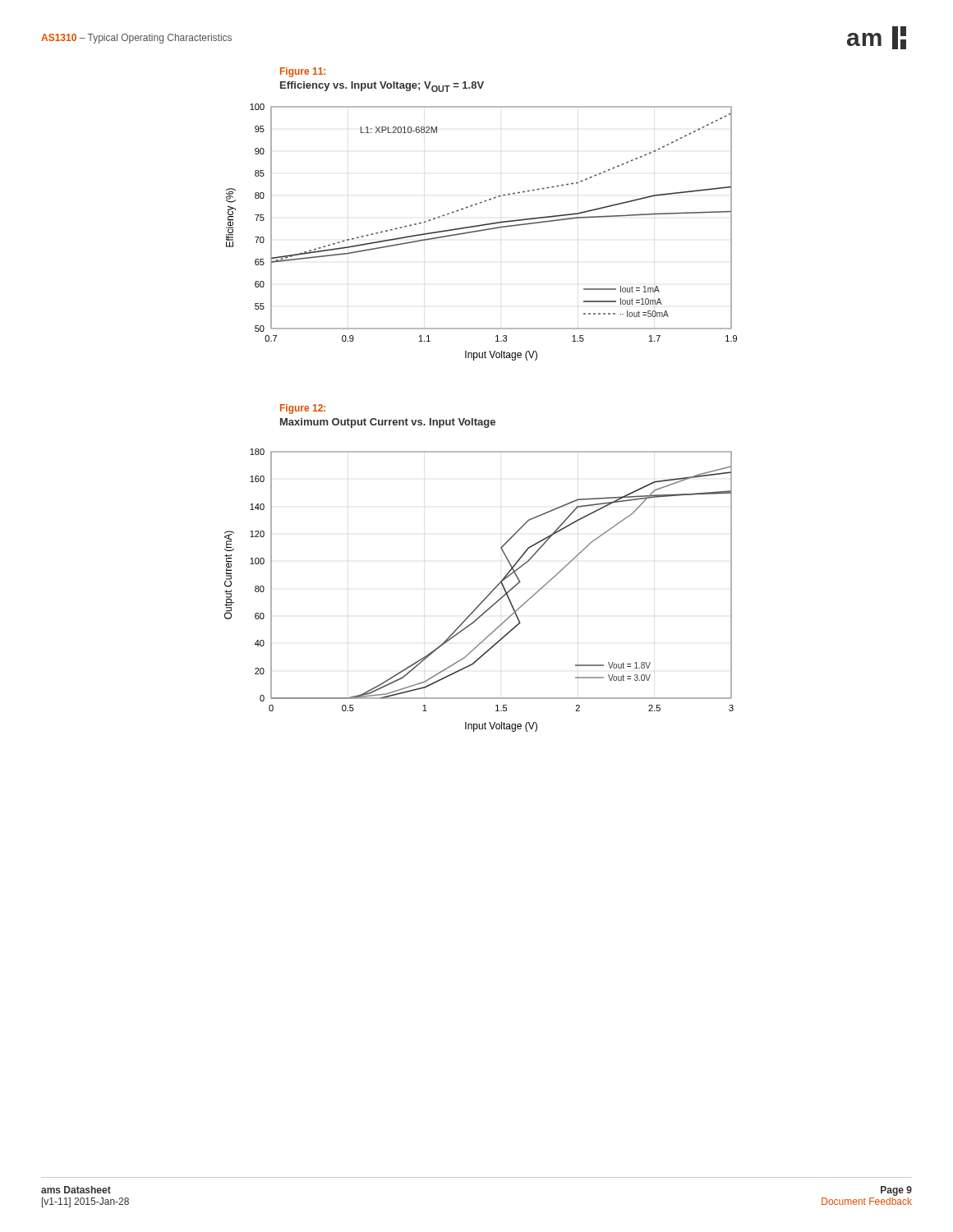953x1232 pixels.
Task: Locate the block starting "Figure 12: Maximum Output Current vs. Input"
Action: [x=388, y=415]
